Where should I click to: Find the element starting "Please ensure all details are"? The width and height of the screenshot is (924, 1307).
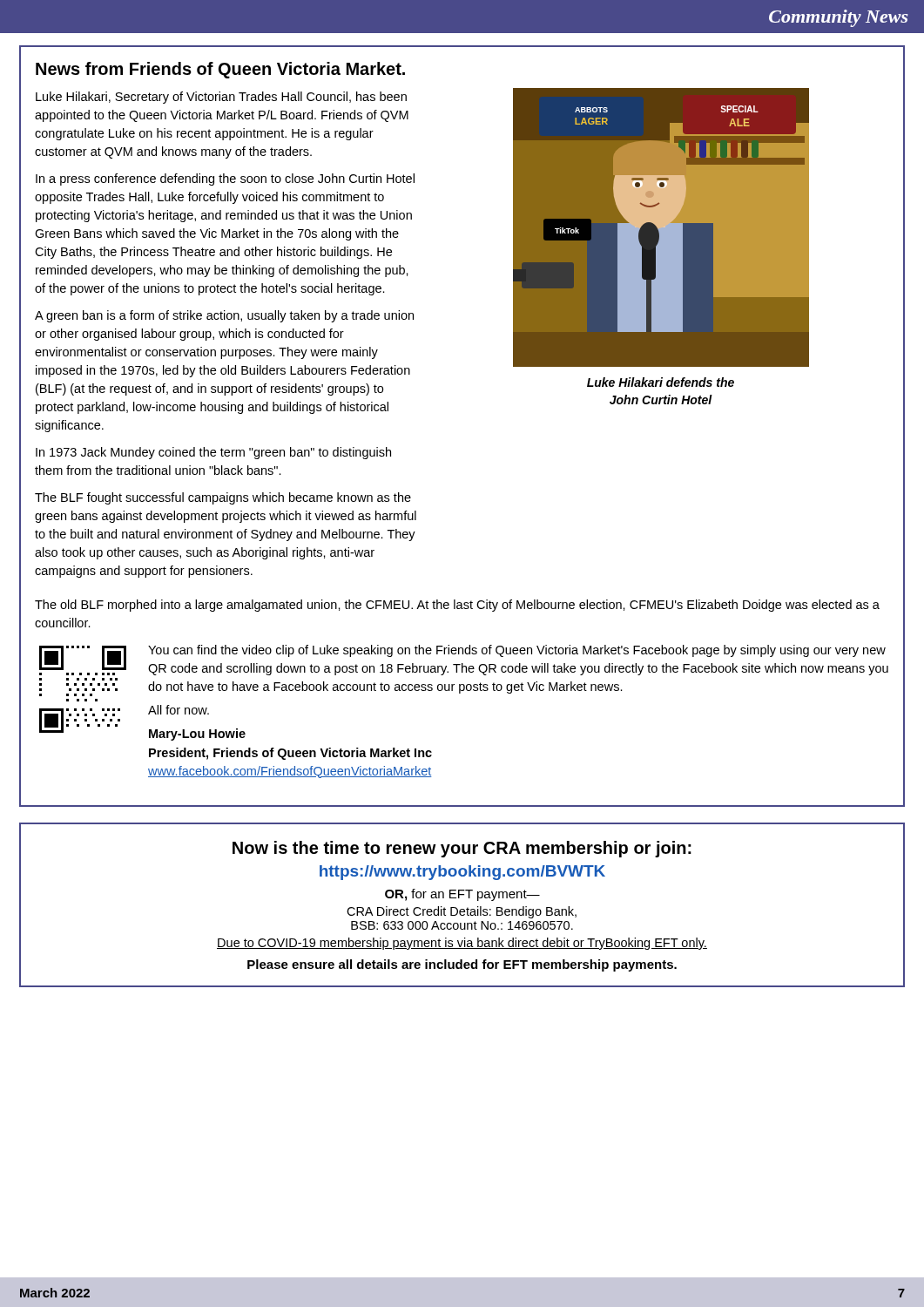tap(462, 964)
